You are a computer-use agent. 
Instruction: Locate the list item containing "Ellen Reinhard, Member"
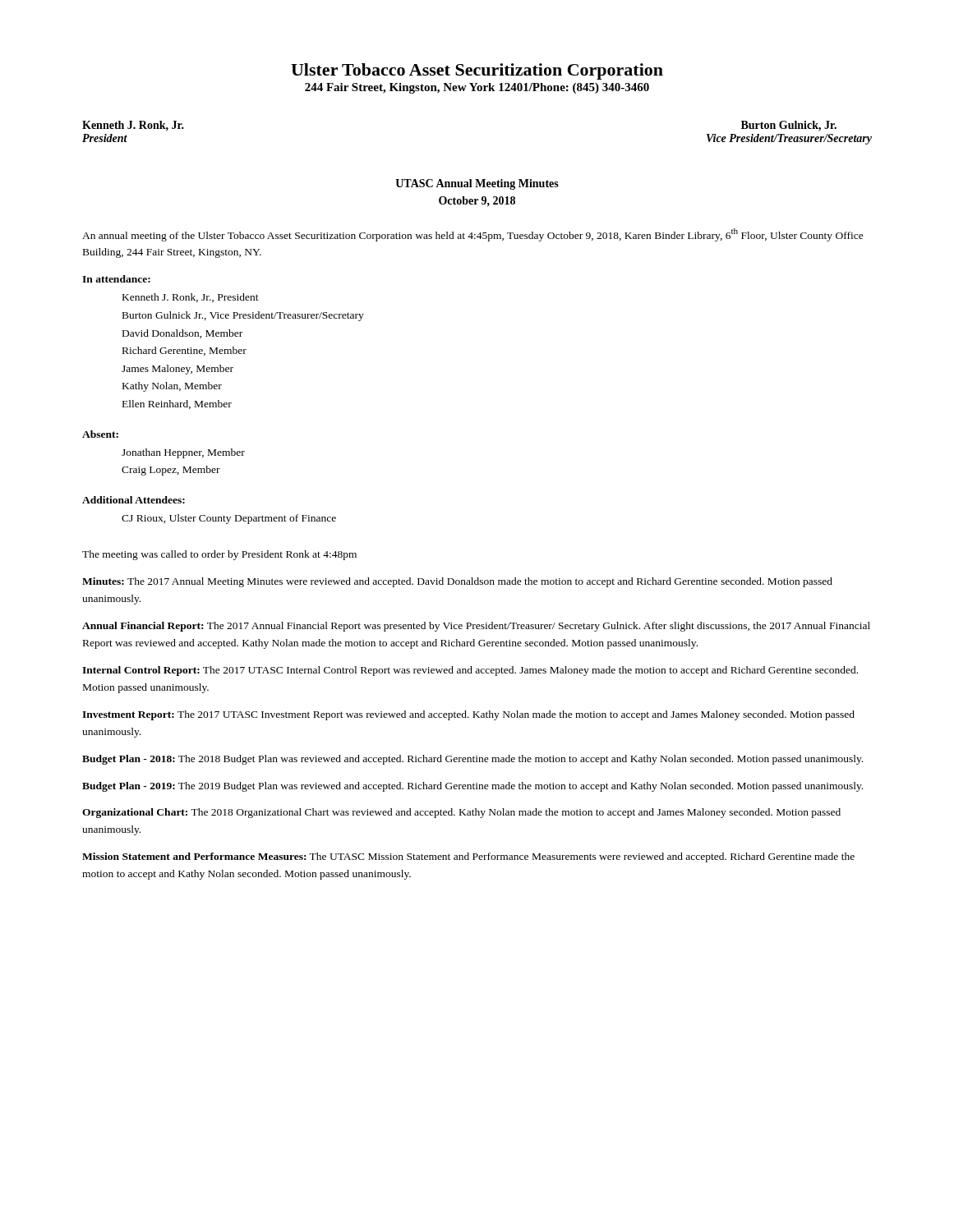coord(177,404)
